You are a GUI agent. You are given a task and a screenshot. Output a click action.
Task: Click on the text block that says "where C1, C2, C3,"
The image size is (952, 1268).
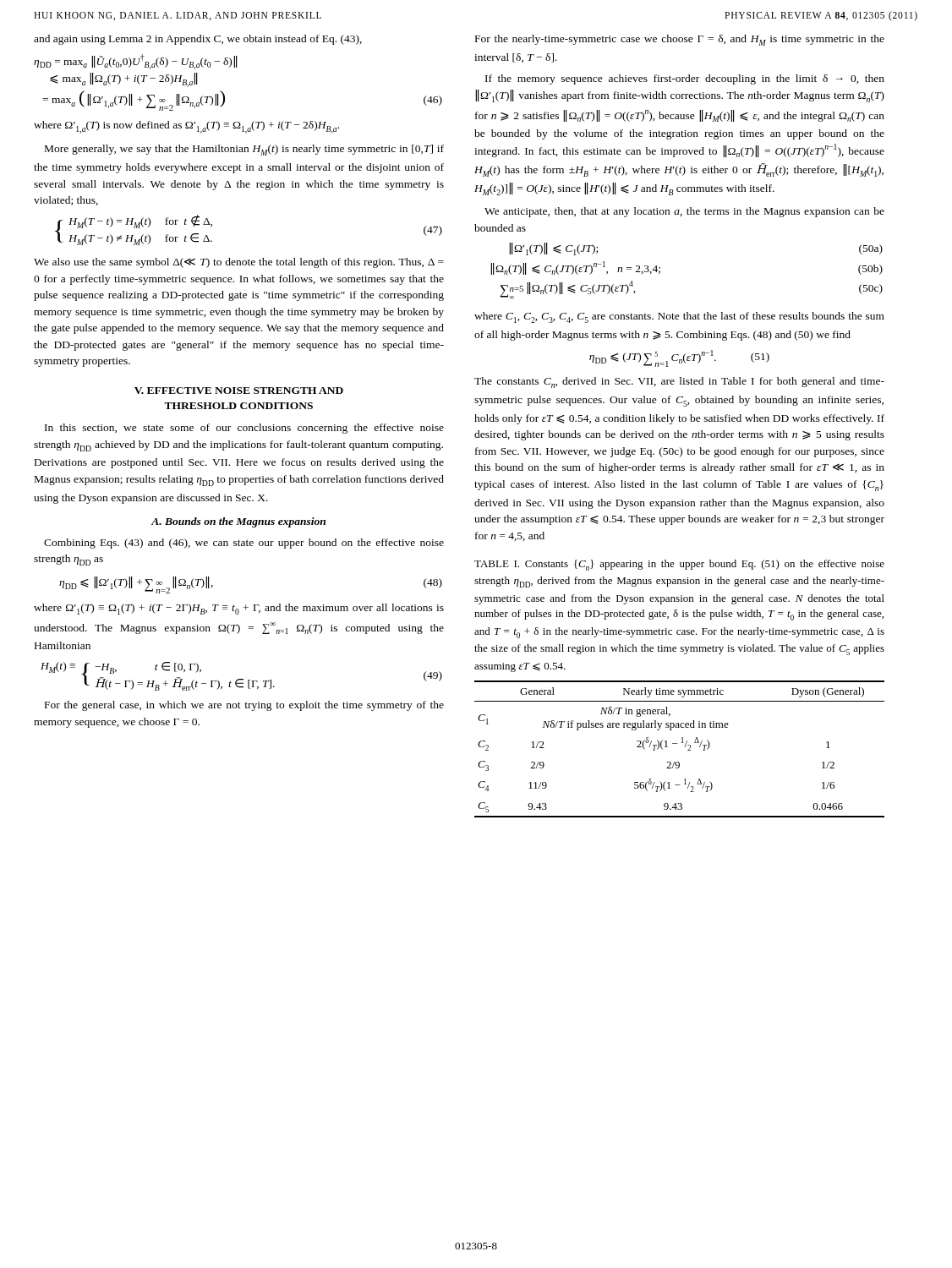point(679,326)
